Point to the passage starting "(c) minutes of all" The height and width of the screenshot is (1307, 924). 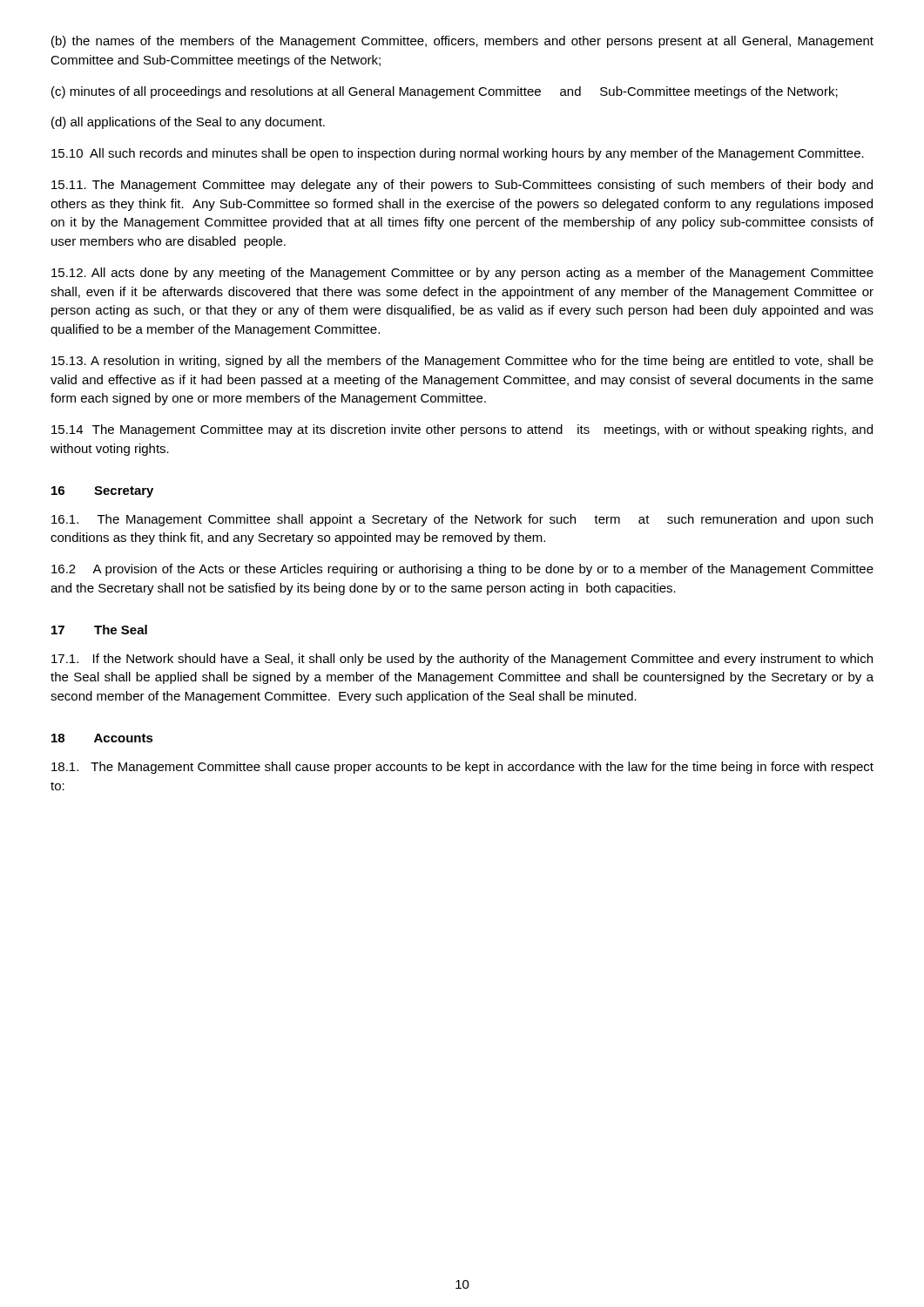click(x=444, y=91)
